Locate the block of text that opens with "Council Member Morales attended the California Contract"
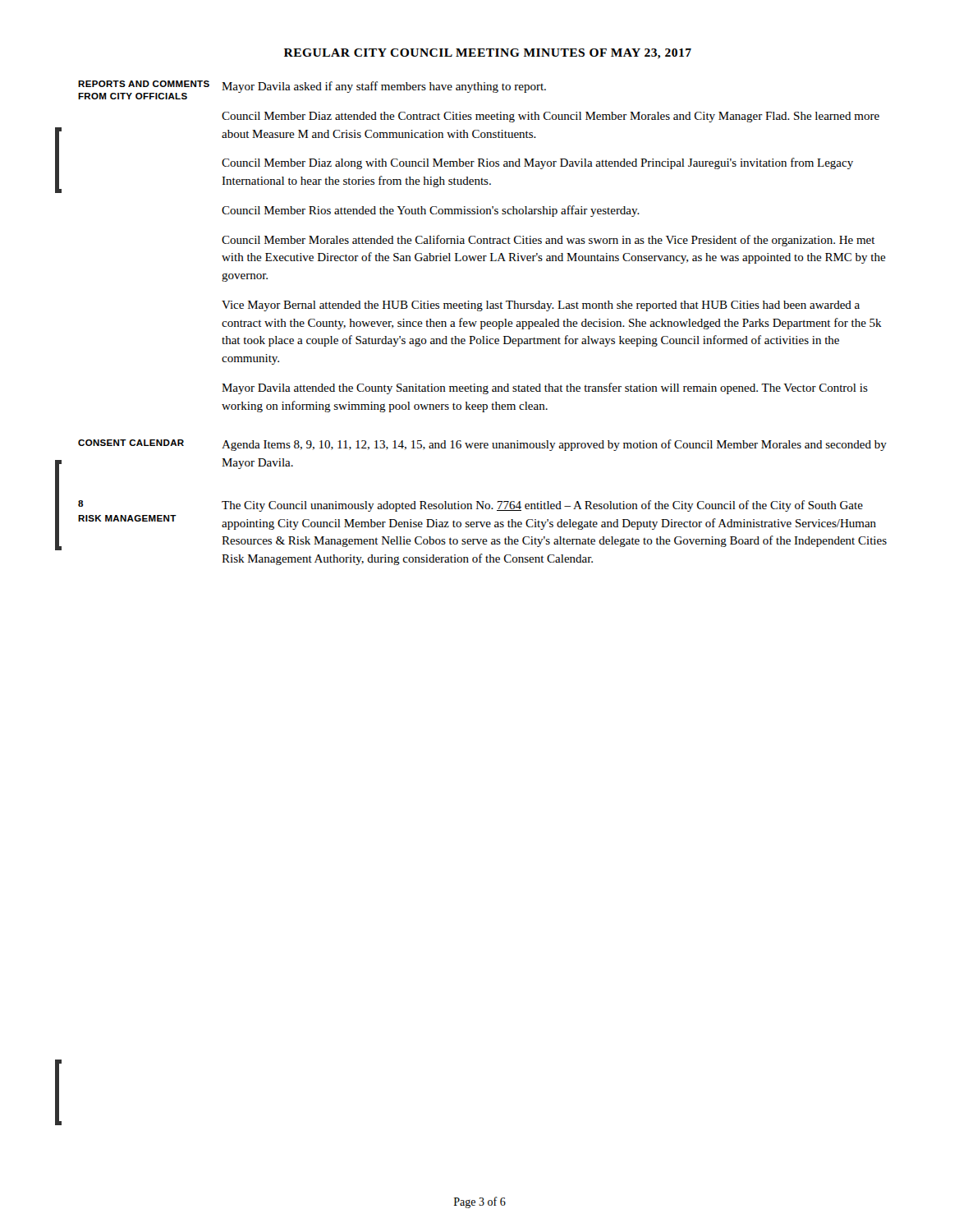The width and height of the screenshot is (959, 1232). (x=554, y=257)
